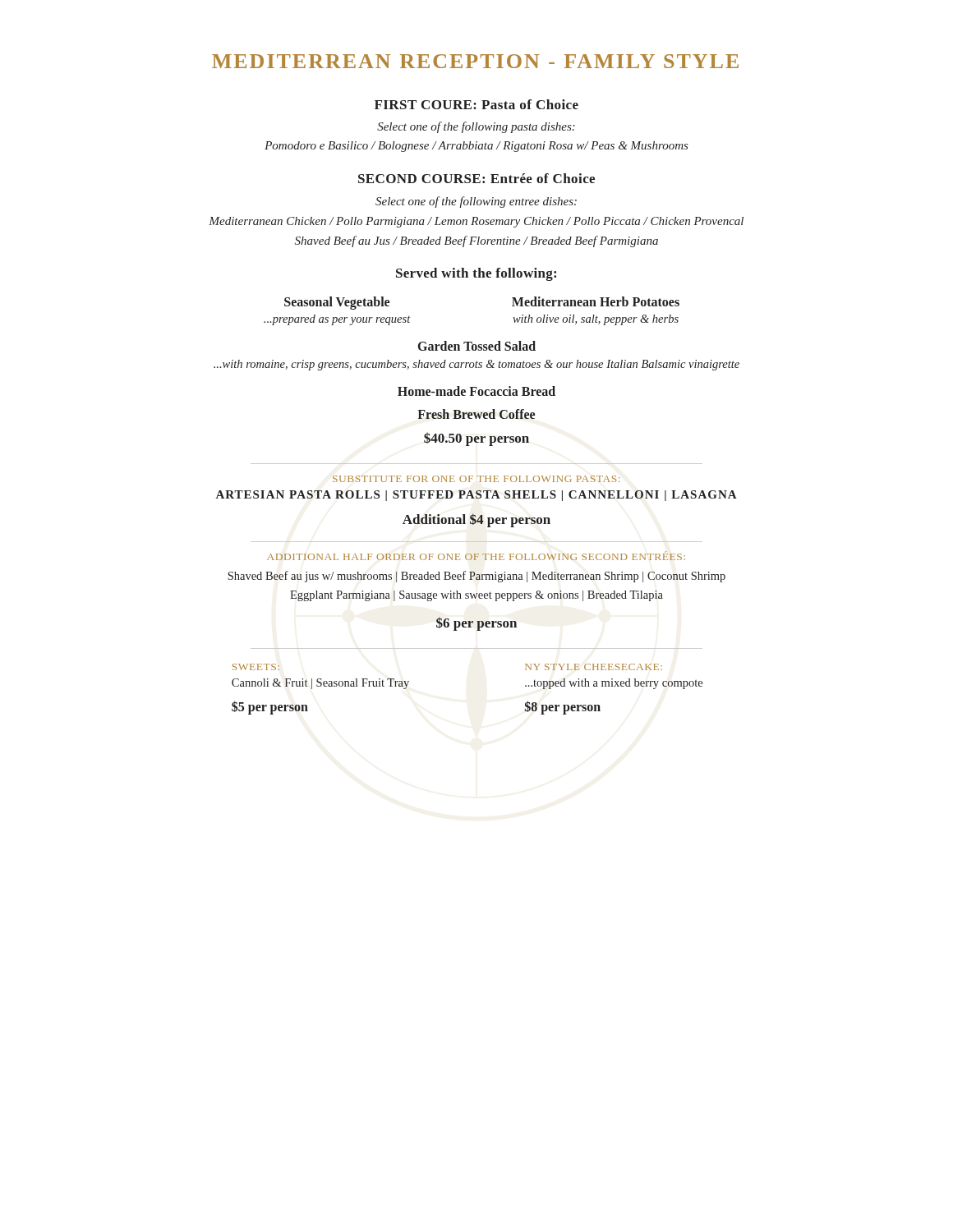This screenshot has height=1232, width=953.
Task: Locate the passage starting "Shaved Beef au jus w/ mushrooms"
Action: point(476,585)
